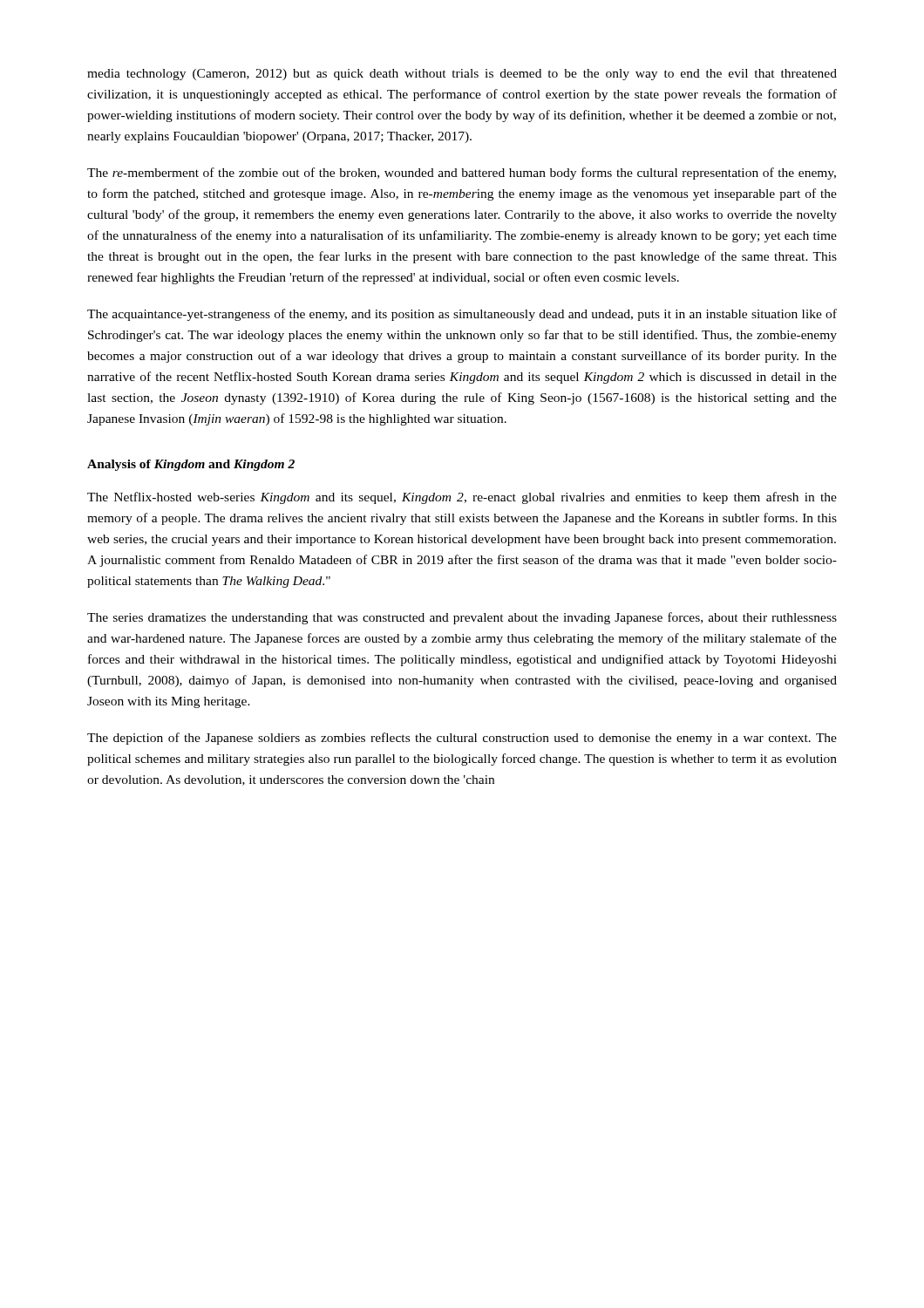
Task: Point to the block beginning "media technology (Cameron, 2012) but as quick death"
Action: (x=462, y=104)
